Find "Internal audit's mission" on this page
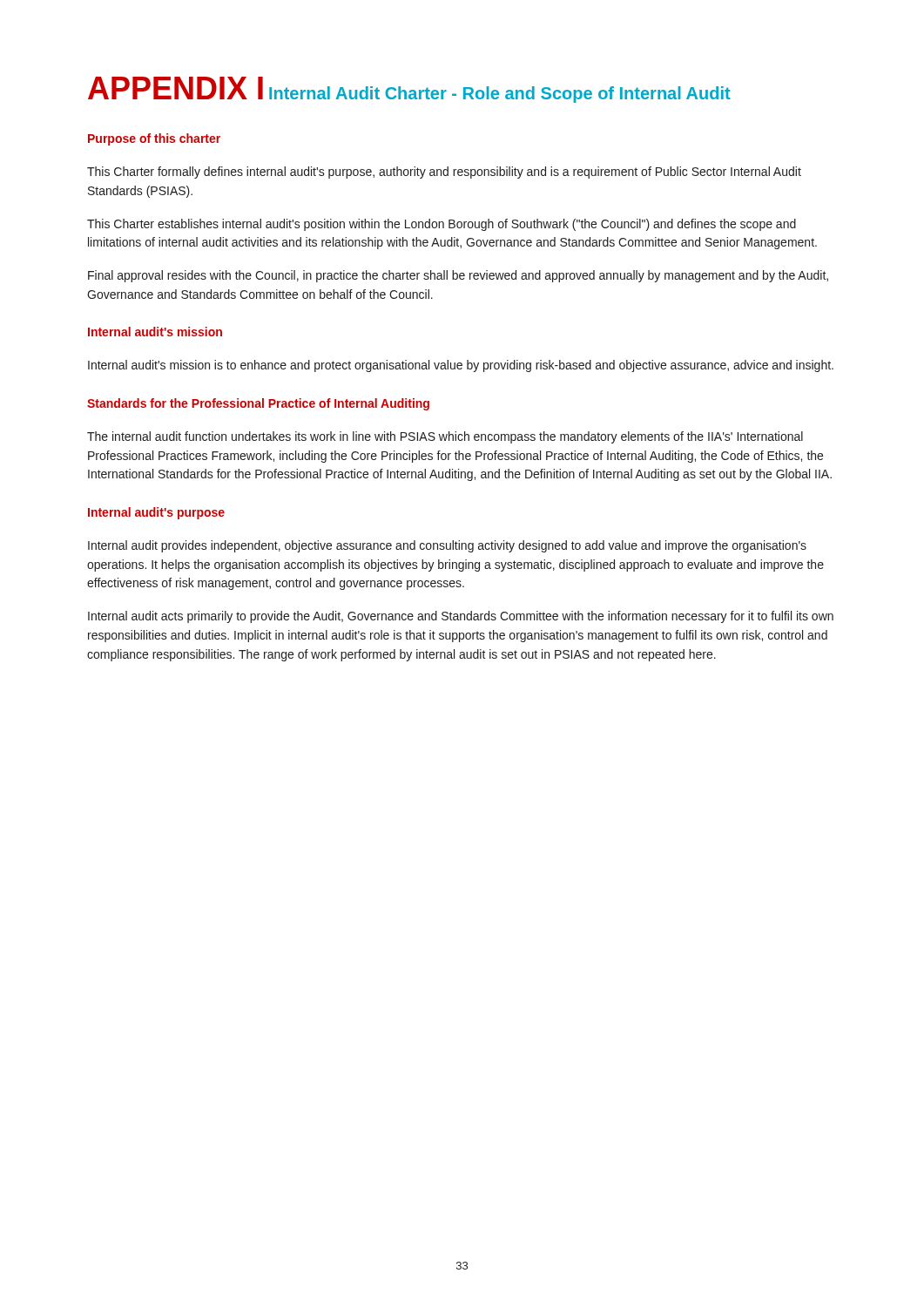This screenshot has width=924, height=1307. pos(155,332)
